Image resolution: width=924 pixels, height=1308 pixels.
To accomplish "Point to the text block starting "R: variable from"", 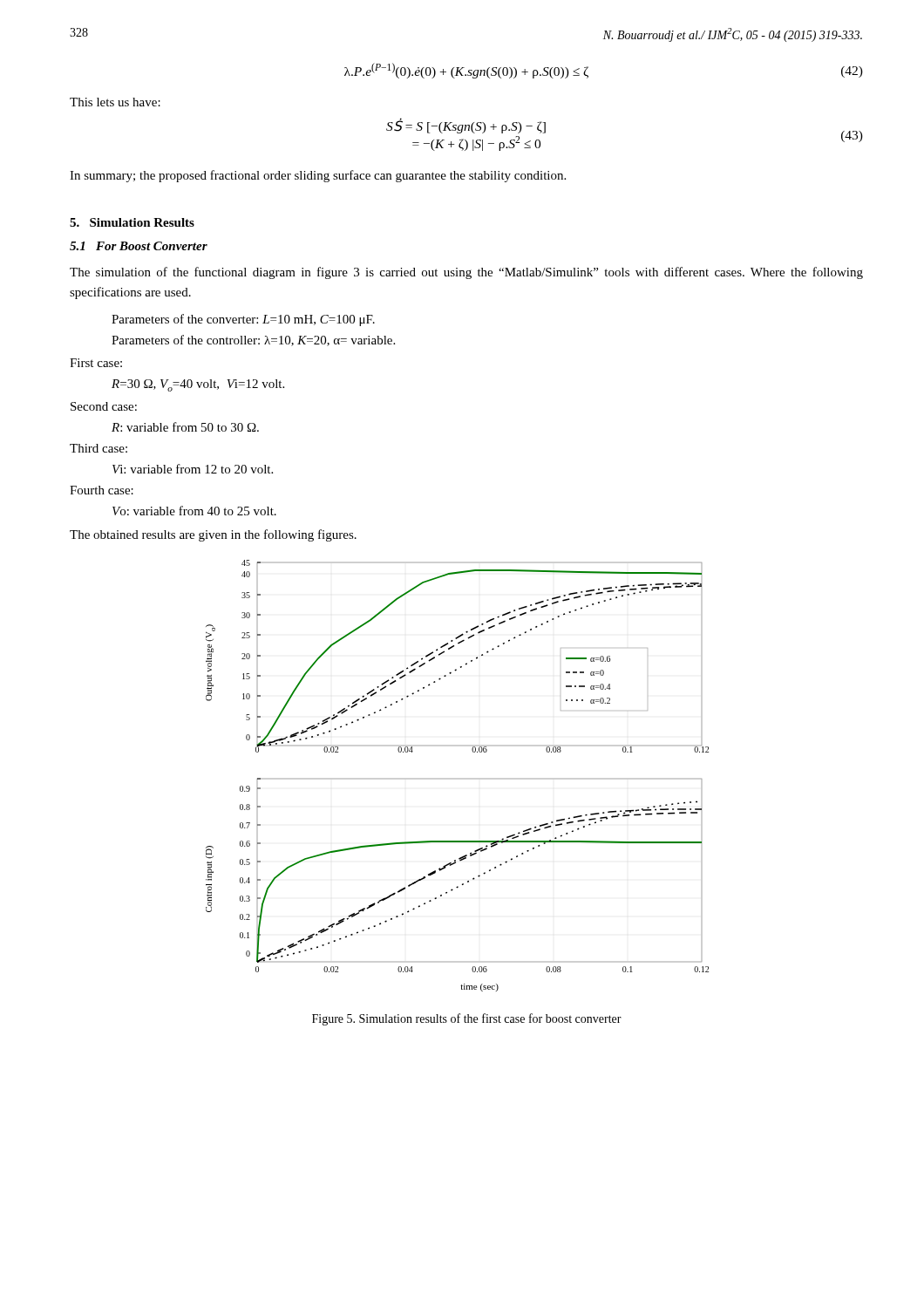I will 186,427.
